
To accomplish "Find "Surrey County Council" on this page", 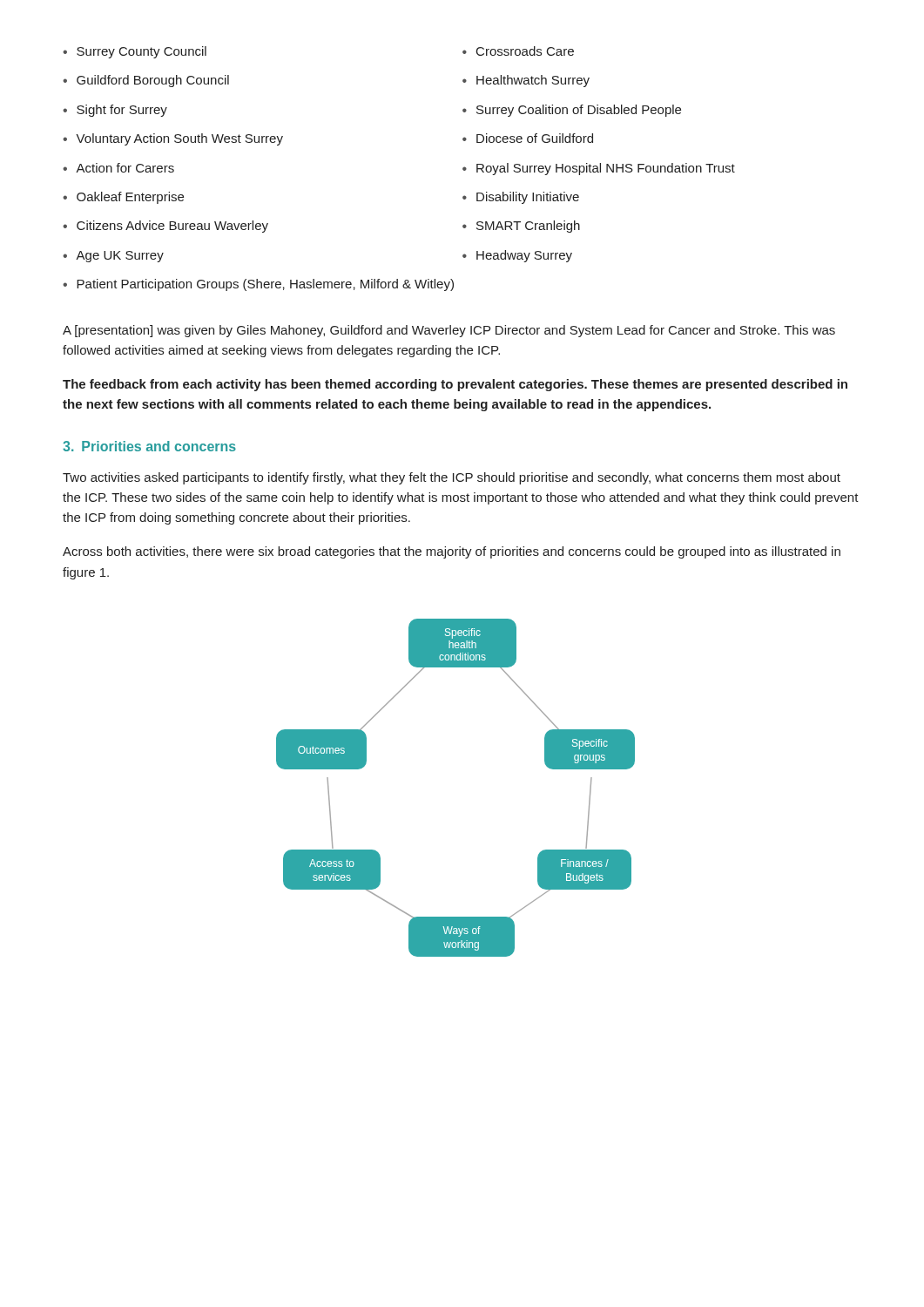I will (x=142, y=51).
